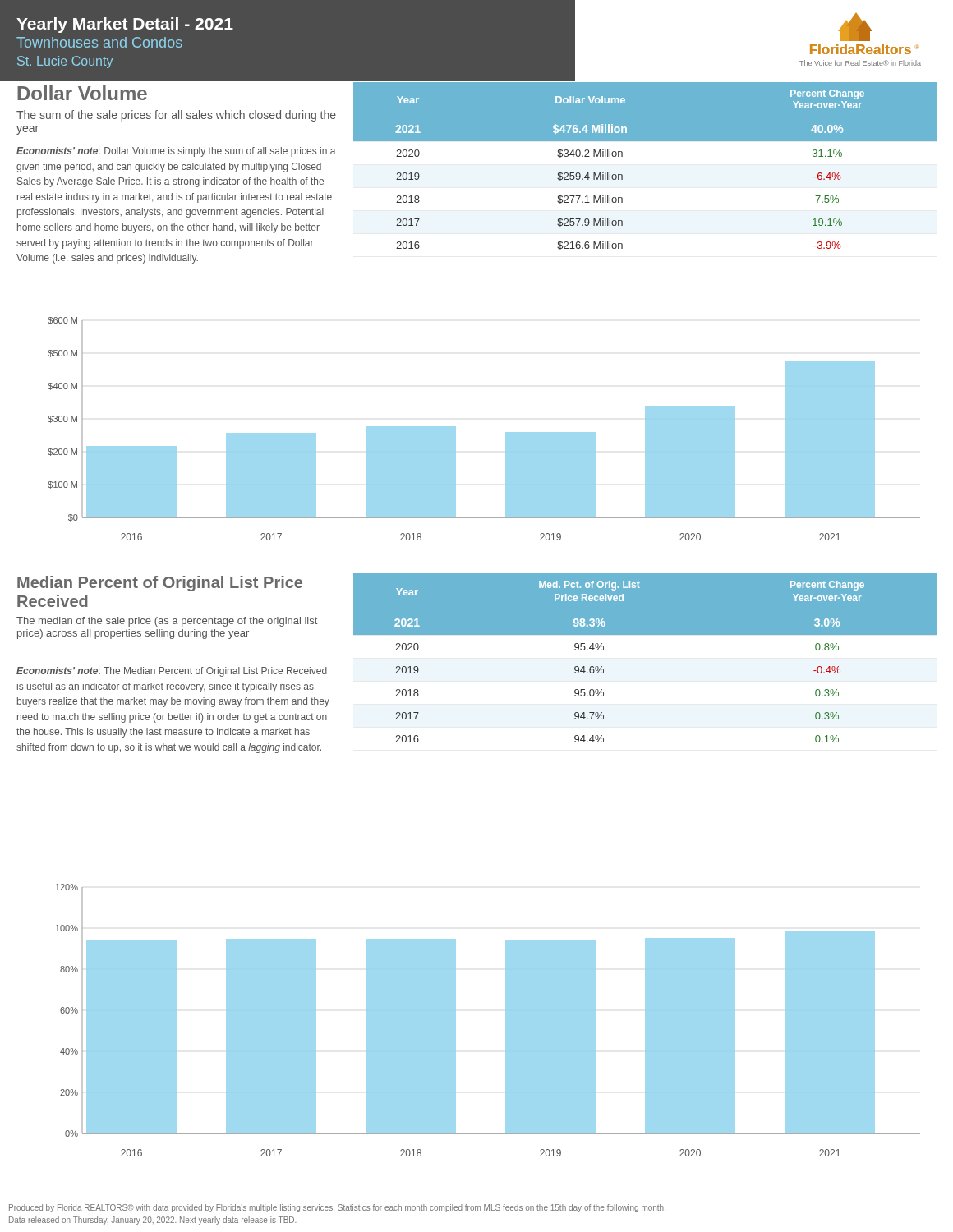Where is the passage that starts "Economists' note: The Median Percent of Original"?
Screen dimensions: 1232x953
(177, 709)
